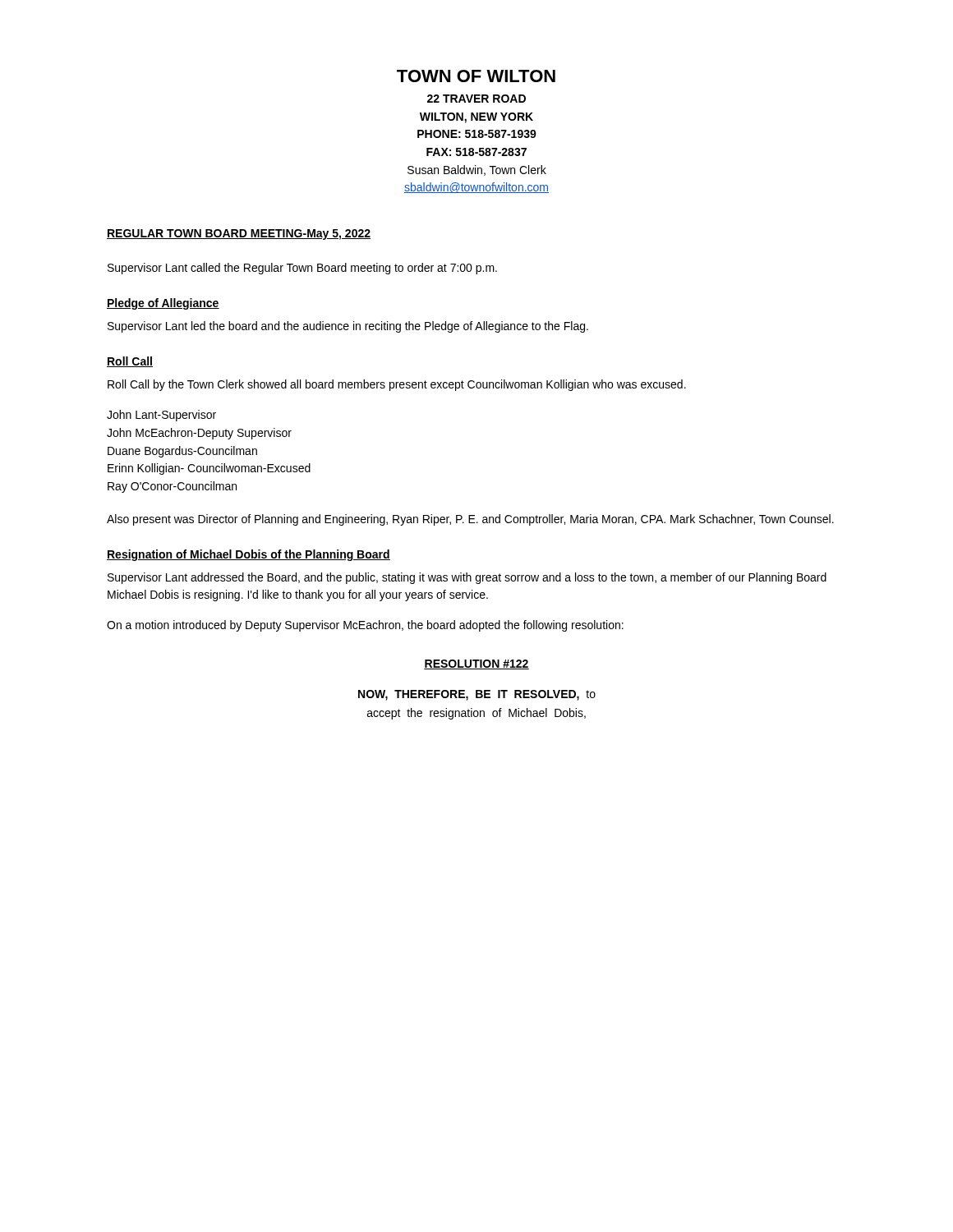Viewport: 953px width, 1232px height.
Task: Locate the text block that reads "Supervisor Lant called the Regular Town"
Action: click(476, 268)
